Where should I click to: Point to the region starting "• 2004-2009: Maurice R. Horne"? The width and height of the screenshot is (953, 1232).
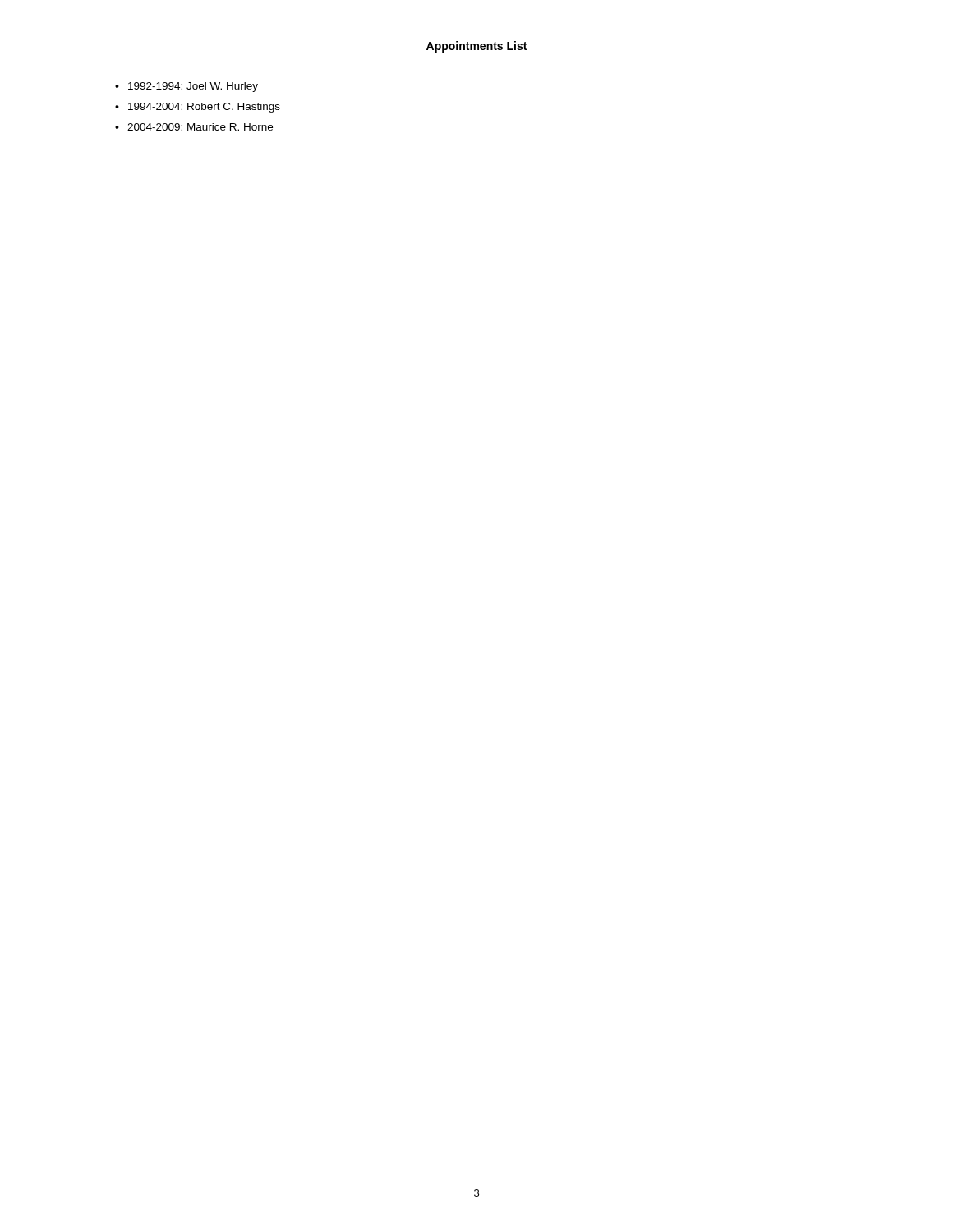coord(194,128)
